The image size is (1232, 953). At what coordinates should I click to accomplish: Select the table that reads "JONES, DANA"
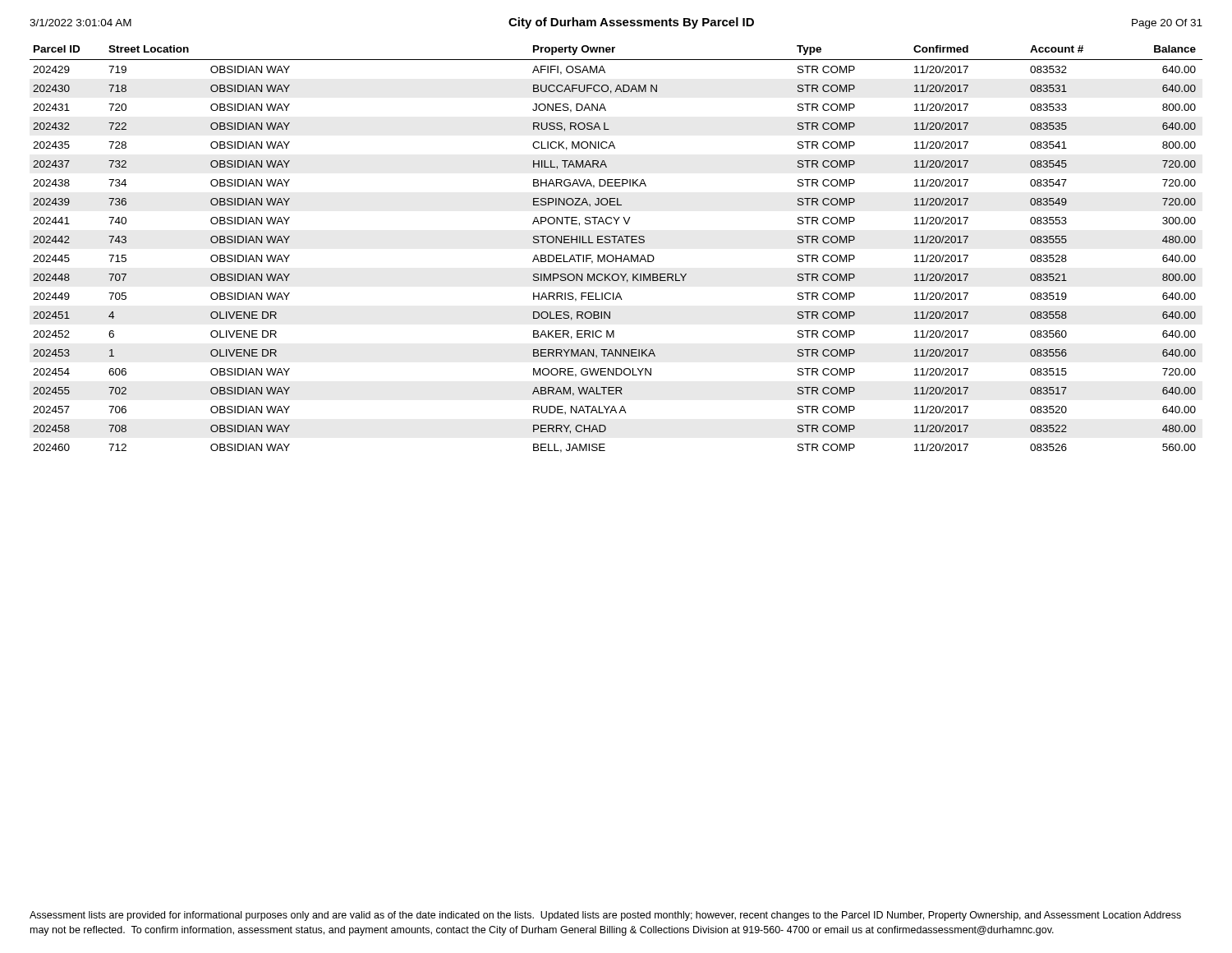coord(616,248)
